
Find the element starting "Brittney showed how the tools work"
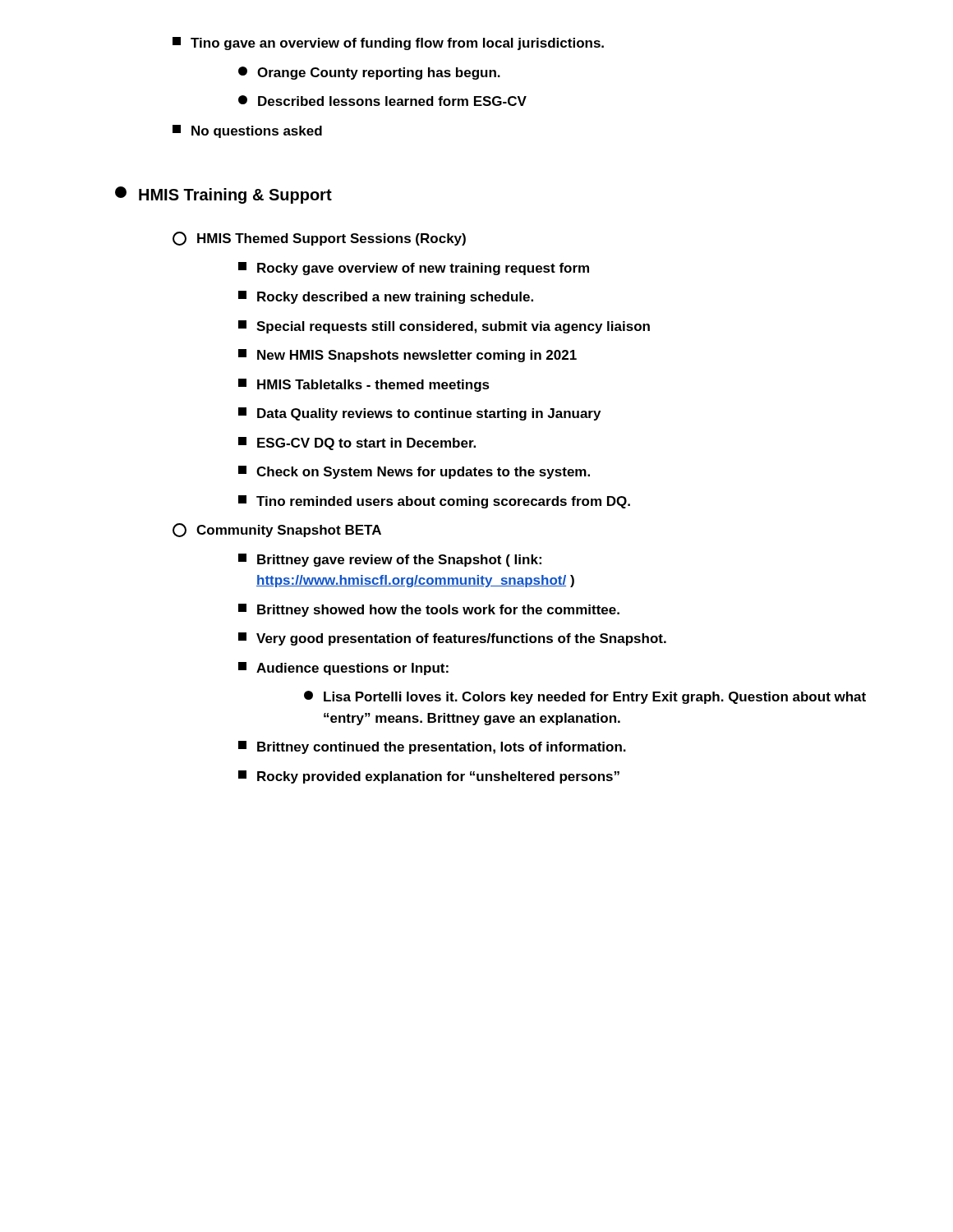[429, 610]
